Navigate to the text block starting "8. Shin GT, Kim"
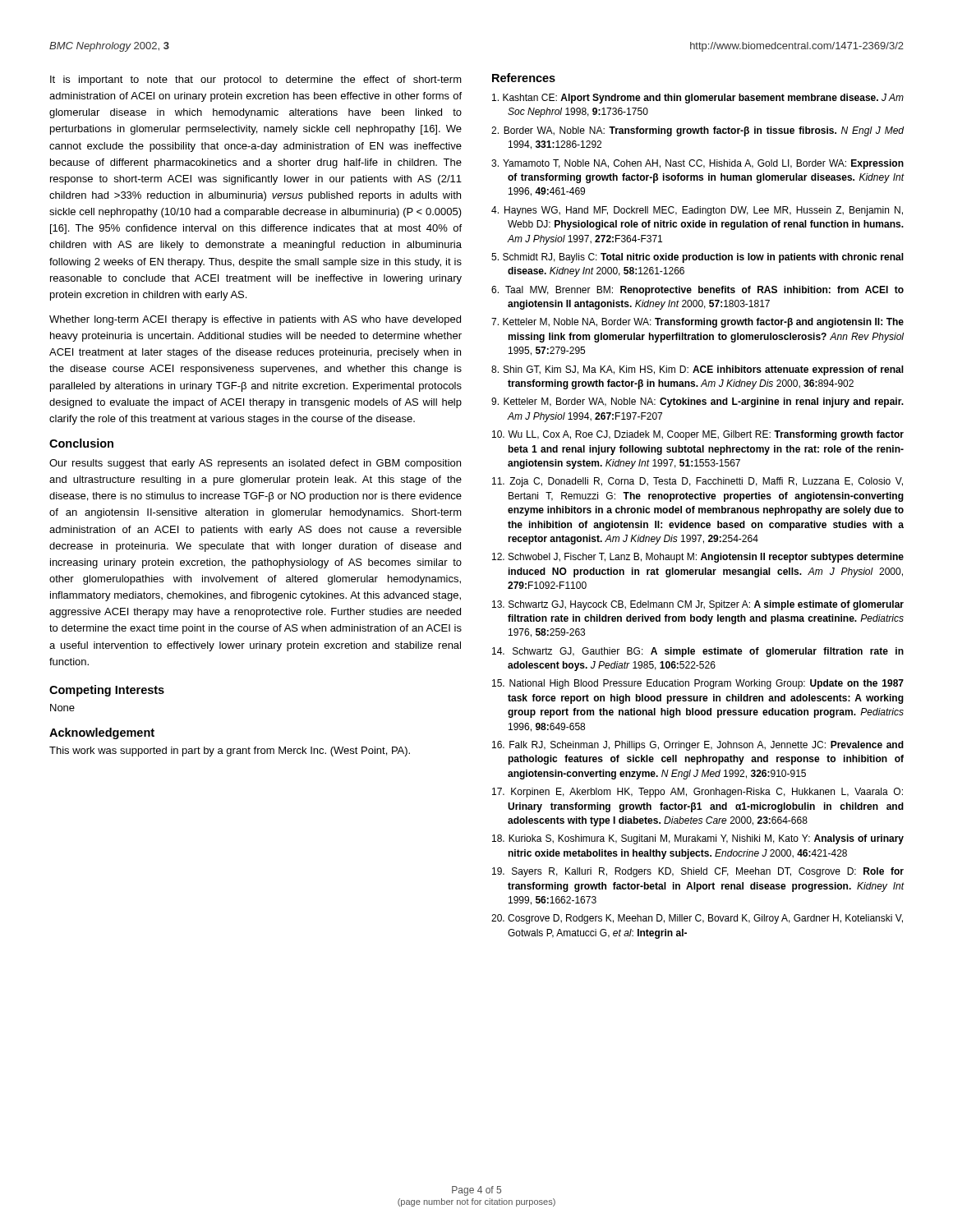Screen dimensions: 1232x953 tap(698, 376)
